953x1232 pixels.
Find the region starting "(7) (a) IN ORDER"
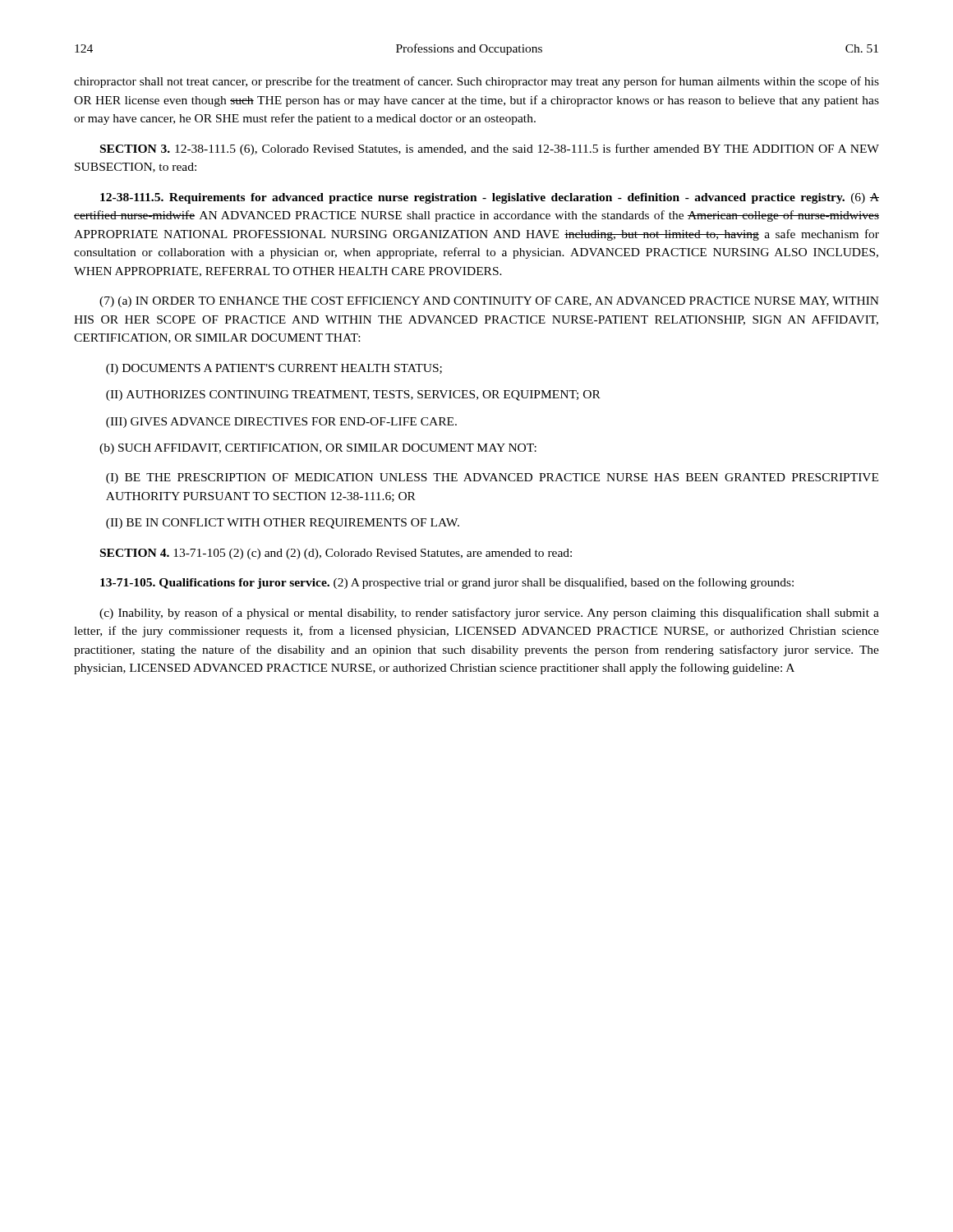point(476,319)
